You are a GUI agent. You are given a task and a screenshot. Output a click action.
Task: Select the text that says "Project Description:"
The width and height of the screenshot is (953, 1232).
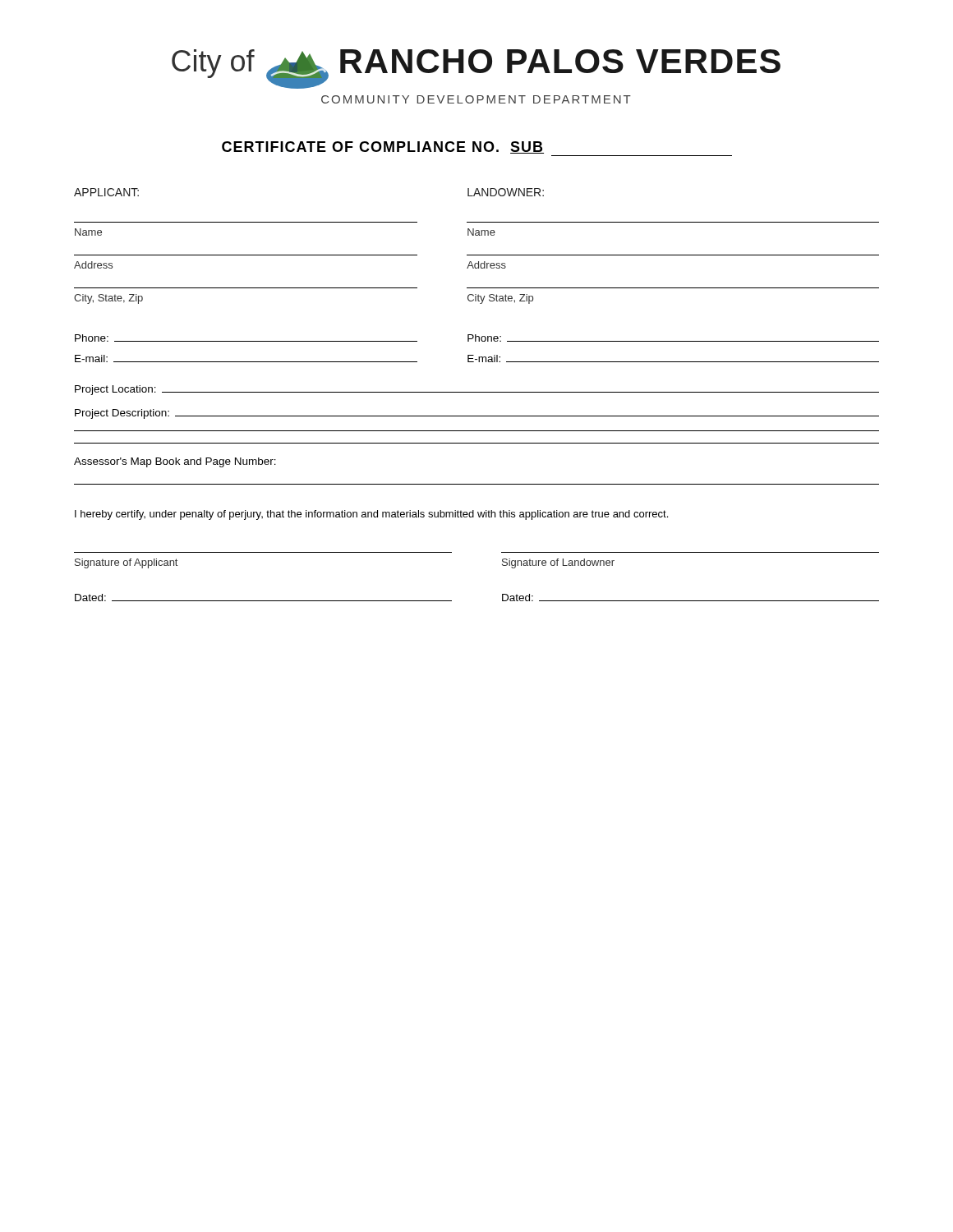point(476,413)
